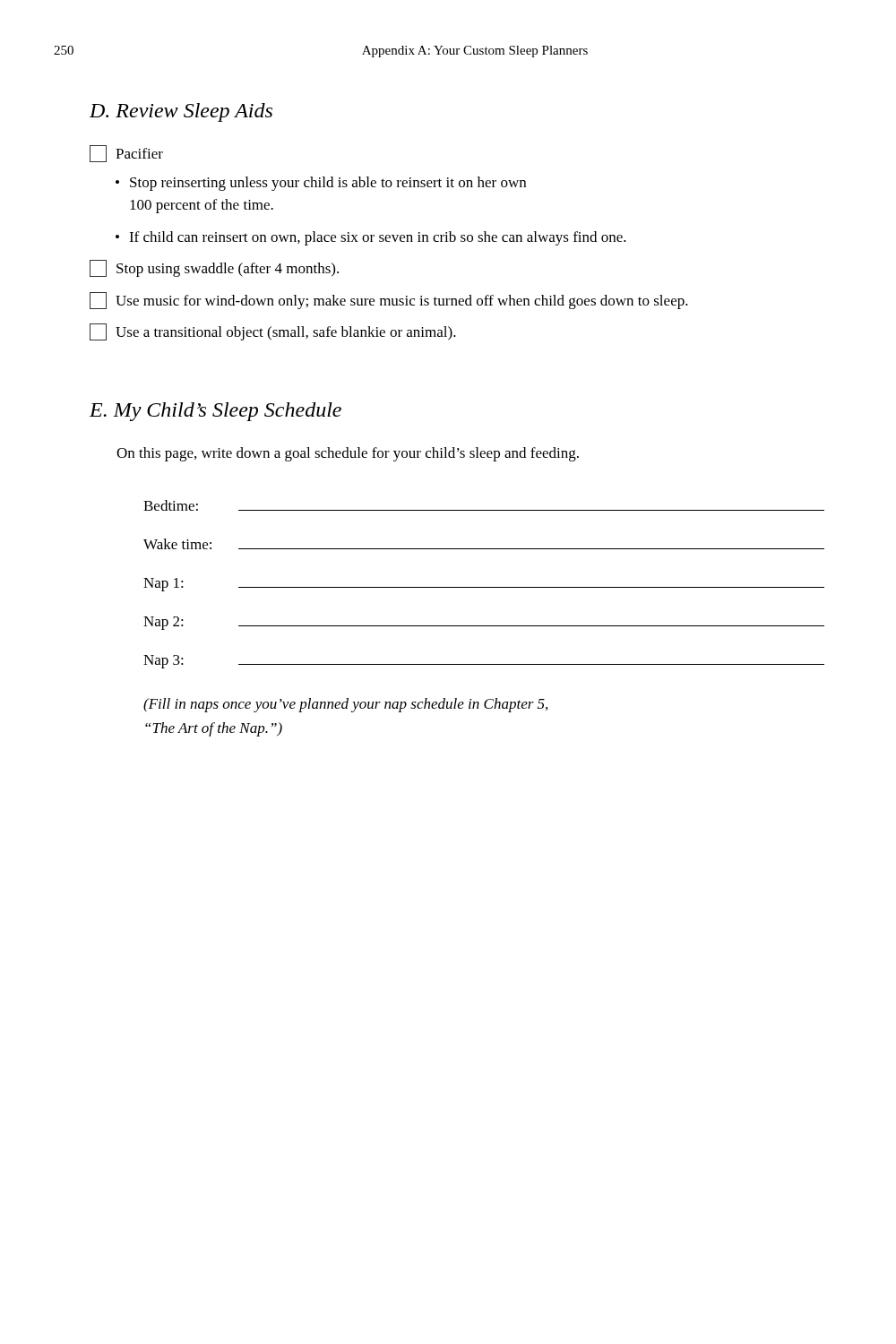Select the text starting "Stop using swaddle (after 4 months)."

(x=214, y=268)
